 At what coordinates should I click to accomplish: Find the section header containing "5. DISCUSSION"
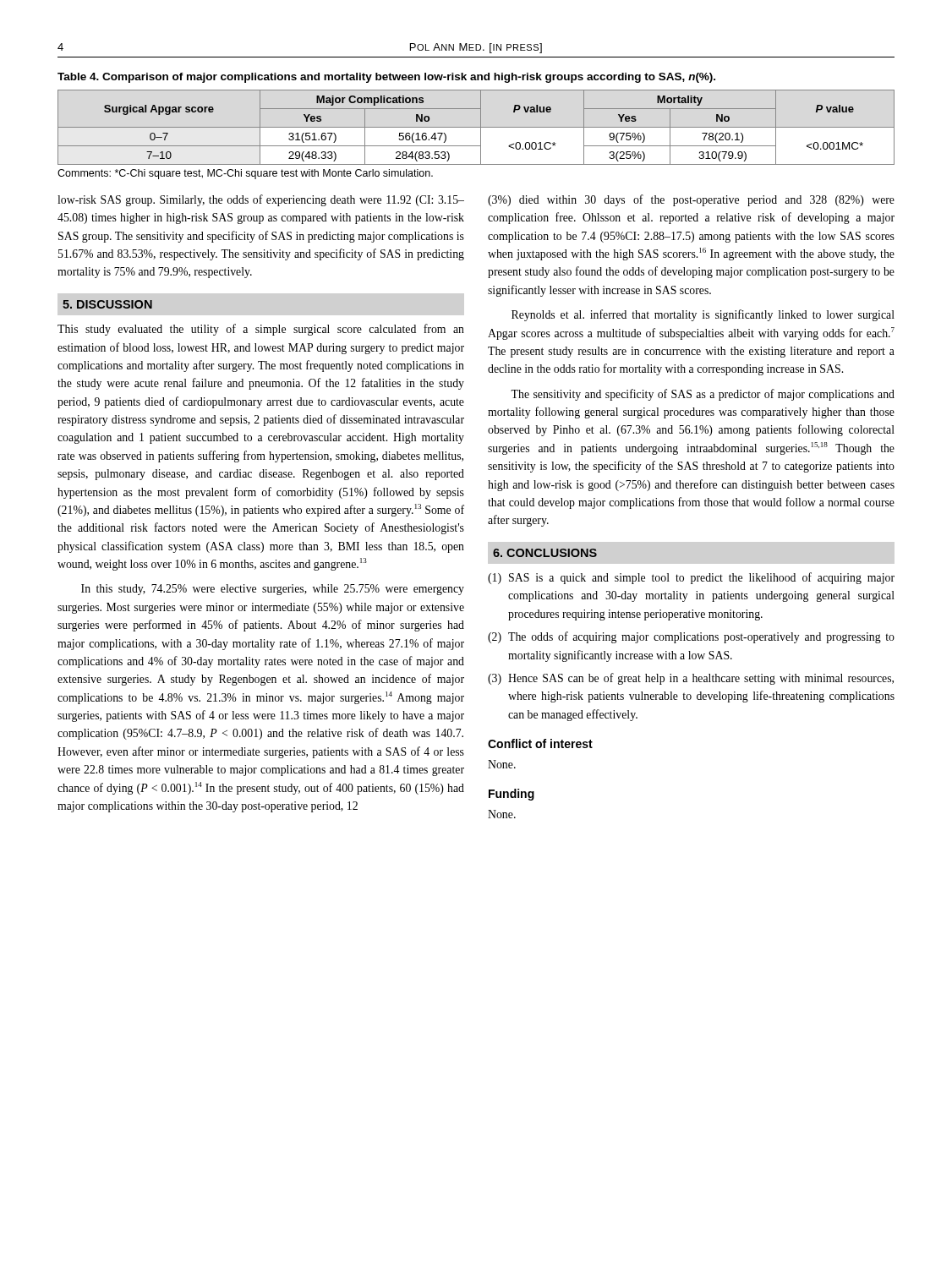pyautogui.click(x=107, y=304)
